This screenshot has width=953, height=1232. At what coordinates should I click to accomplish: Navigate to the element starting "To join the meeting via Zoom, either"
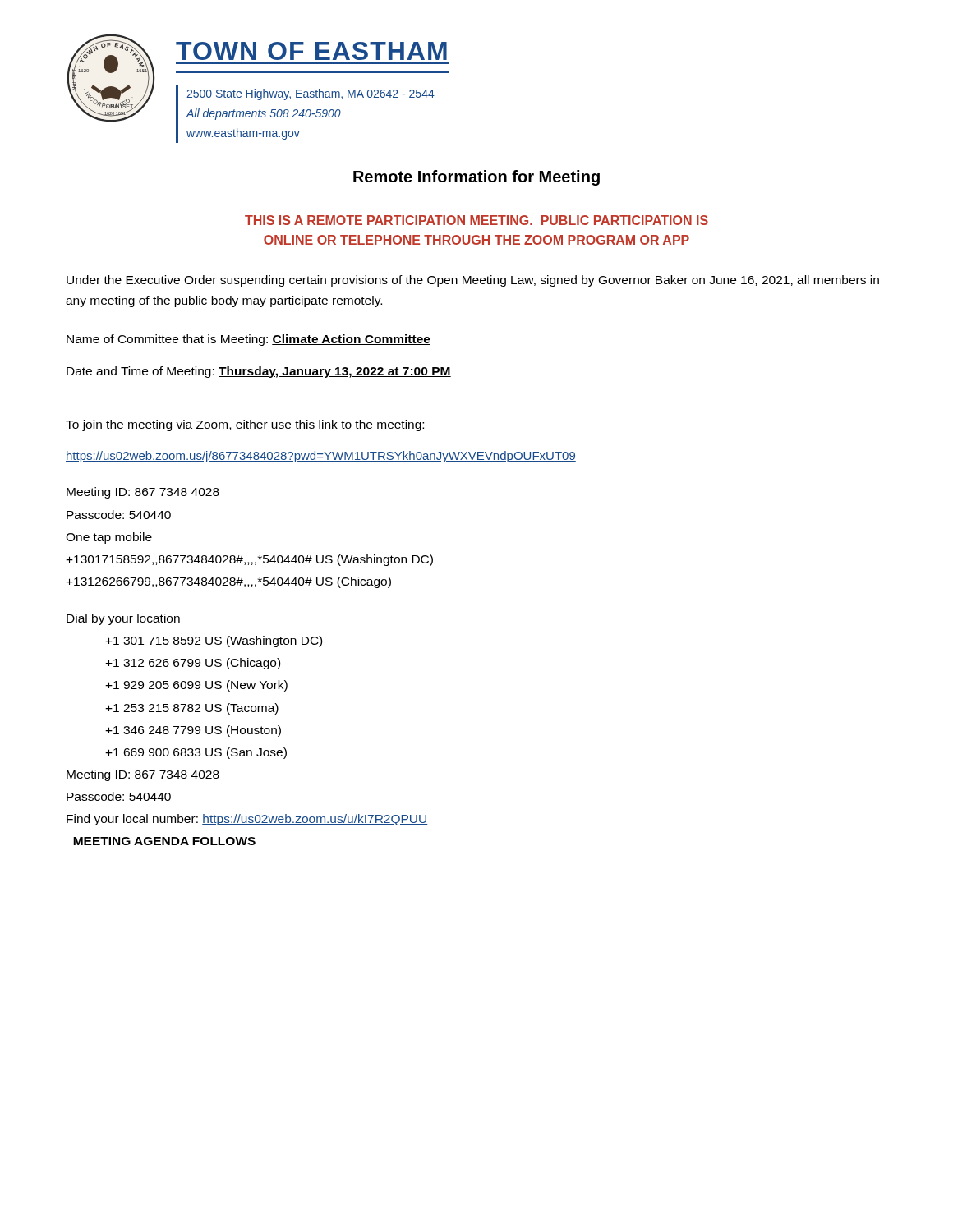246,424
